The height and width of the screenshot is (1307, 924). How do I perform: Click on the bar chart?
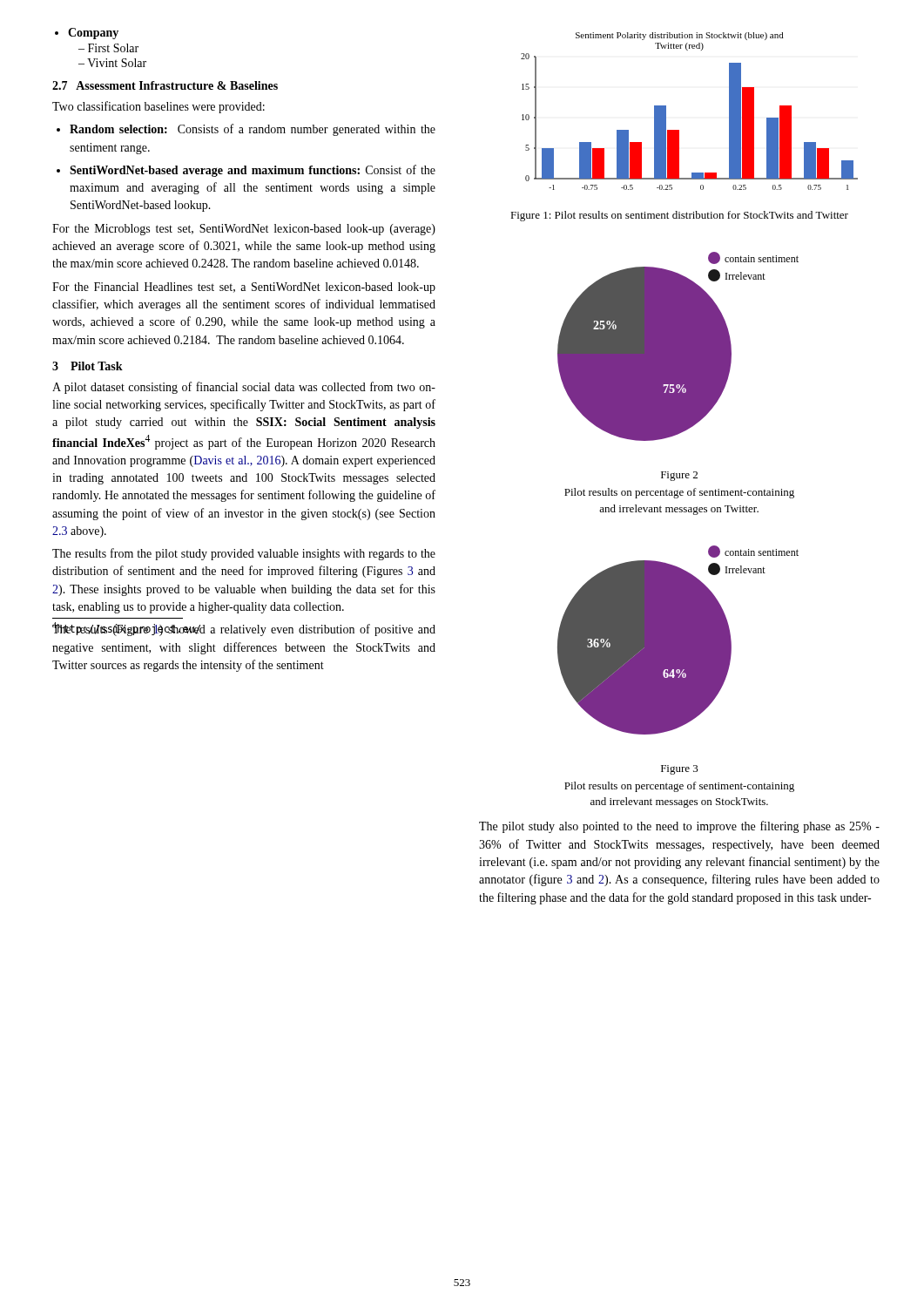(679, 115)
